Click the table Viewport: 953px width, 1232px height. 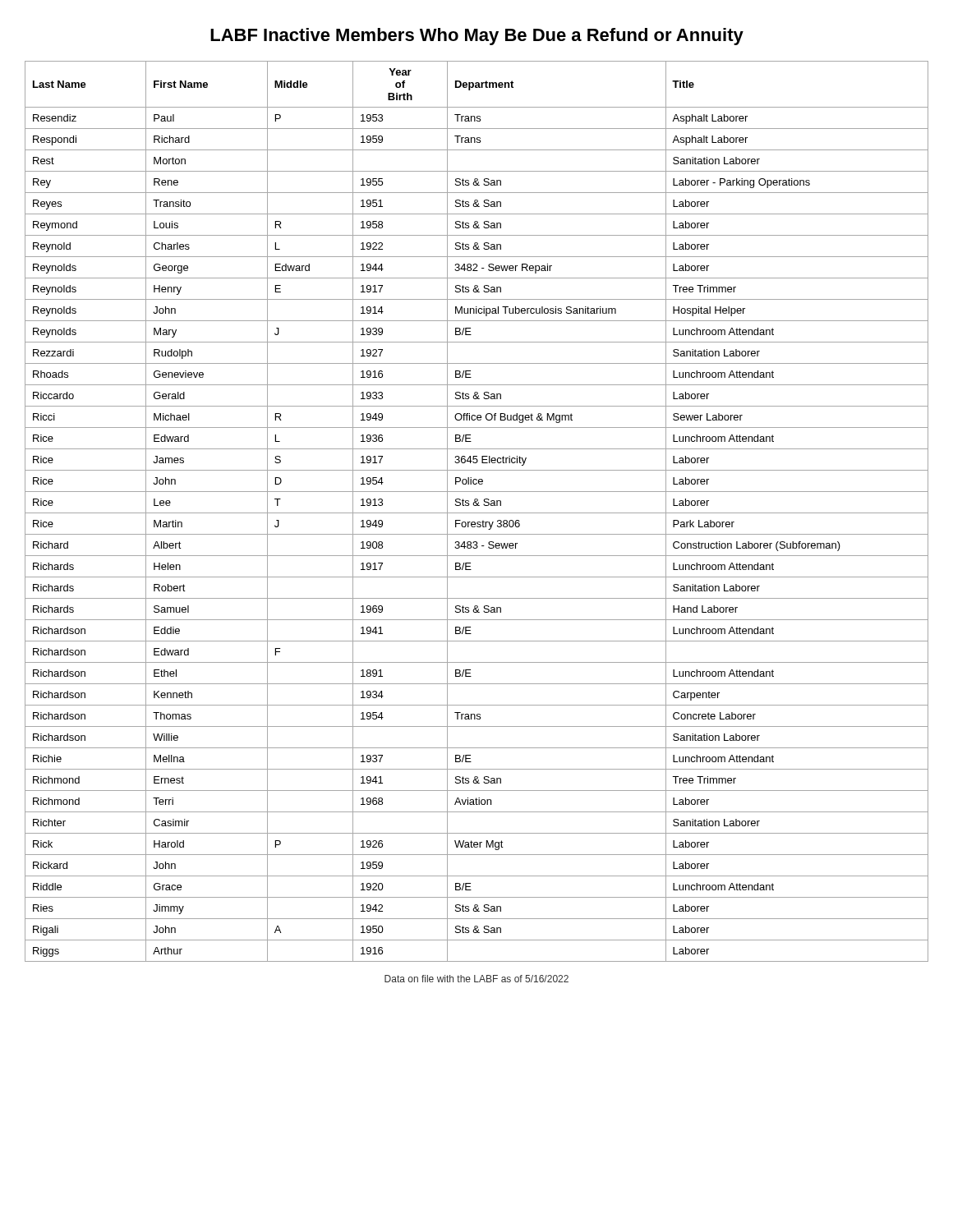476,511
